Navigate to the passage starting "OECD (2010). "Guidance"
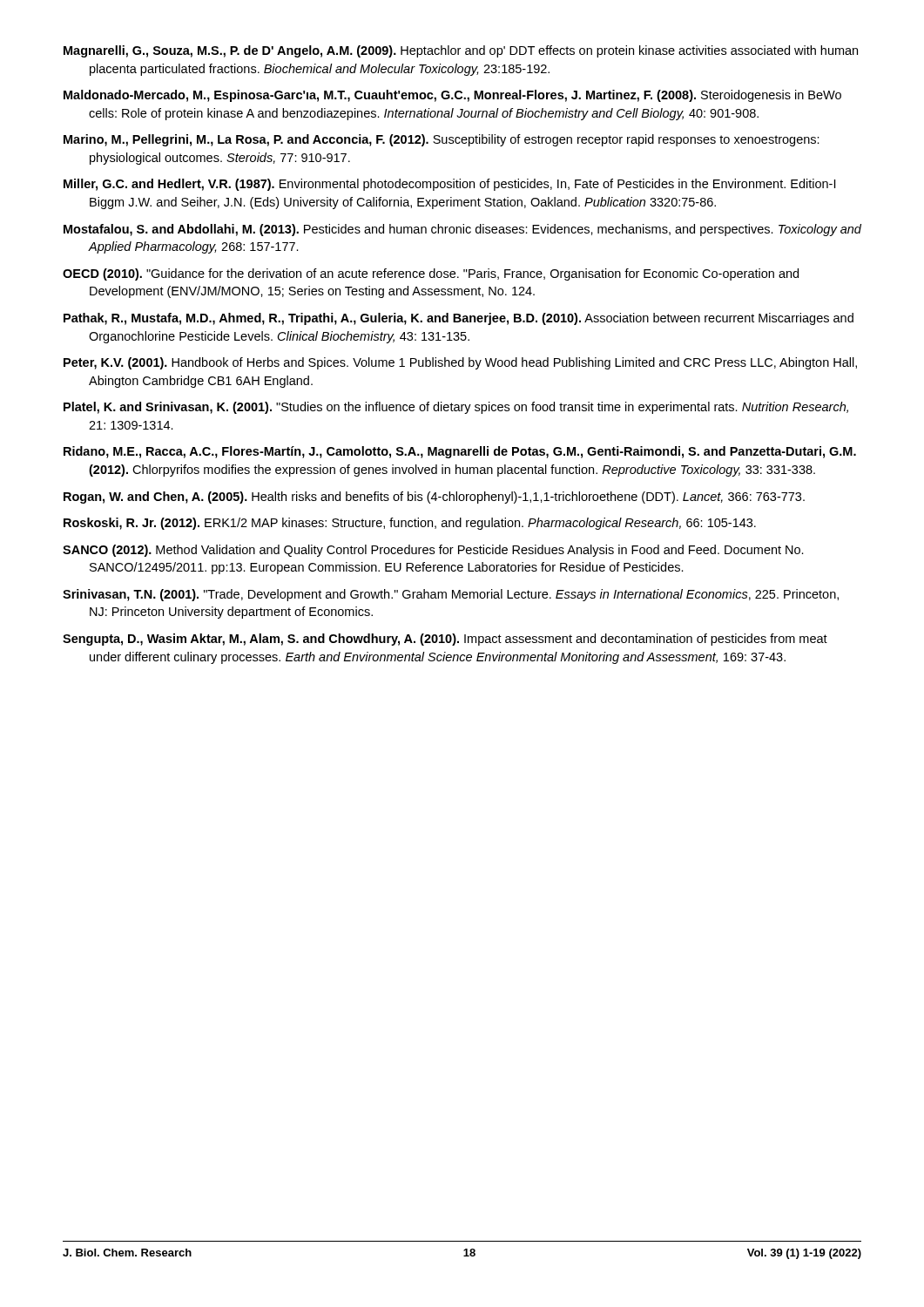 pyautogui.click(x=431, y=282)
